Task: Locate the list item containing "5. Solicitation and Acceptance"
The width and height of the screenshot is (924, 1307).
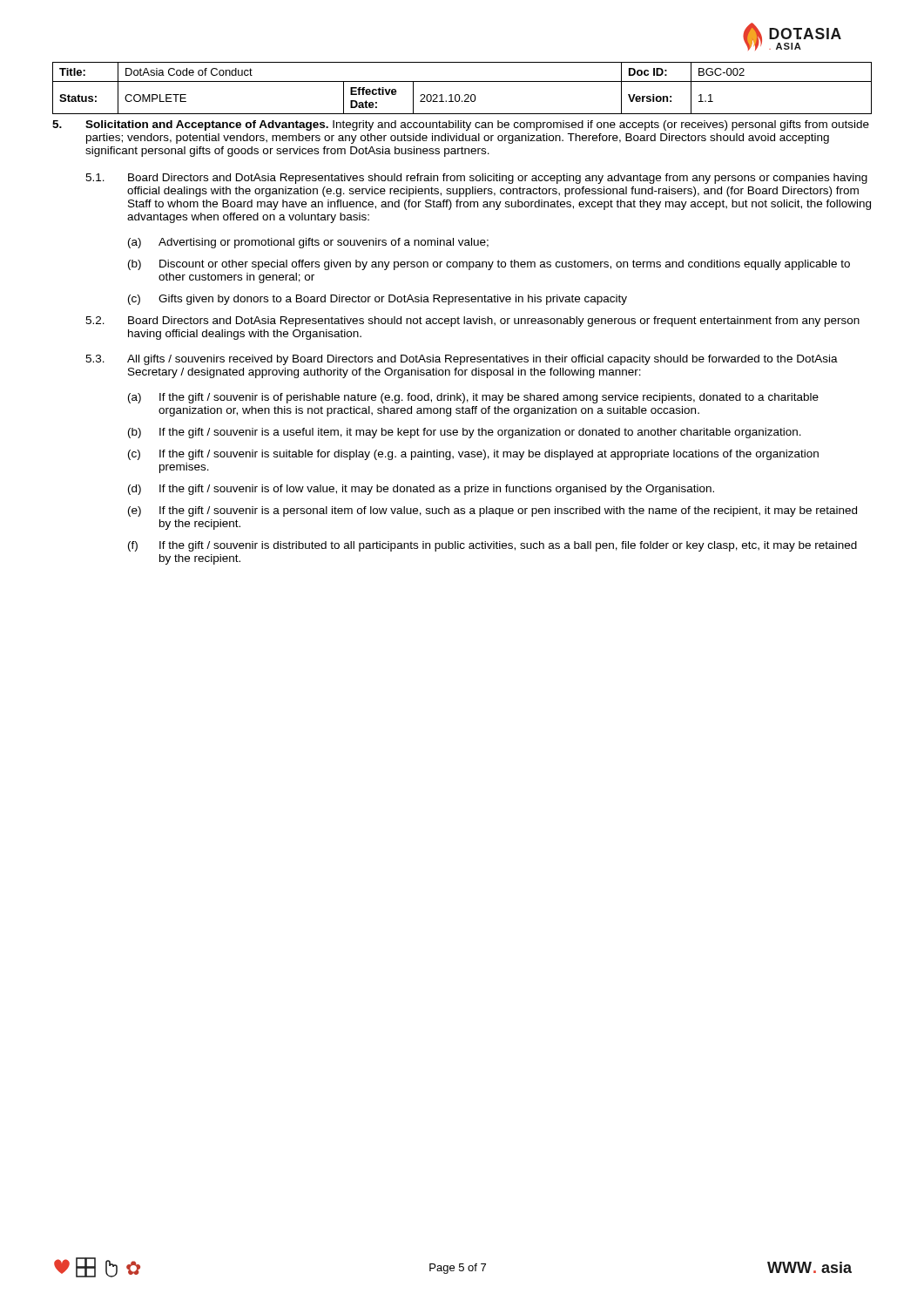Action: pyautogui.click(x=462, y=137)
